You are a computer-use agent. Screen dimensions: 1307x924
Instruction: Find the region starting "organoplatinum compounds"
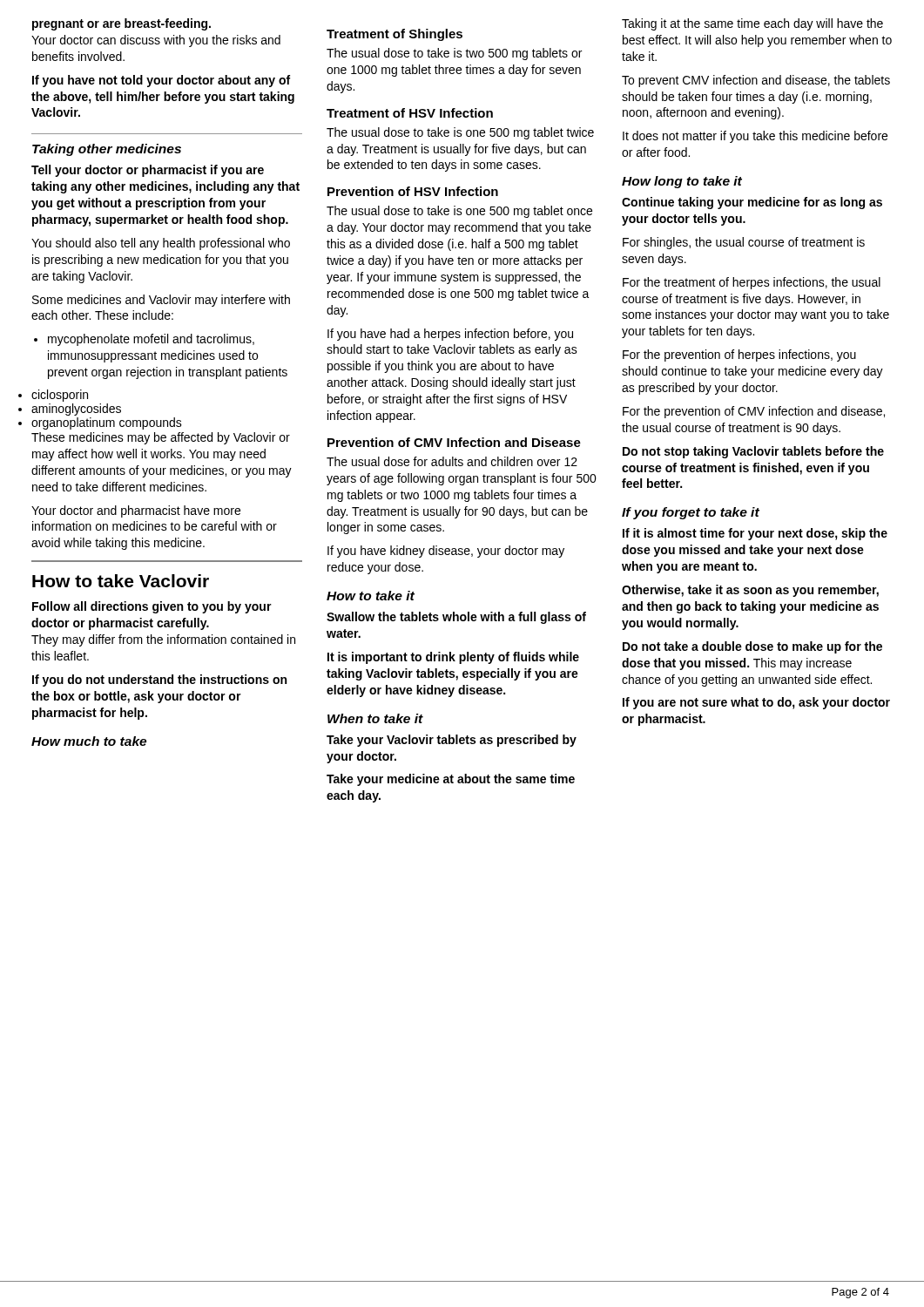167,423
